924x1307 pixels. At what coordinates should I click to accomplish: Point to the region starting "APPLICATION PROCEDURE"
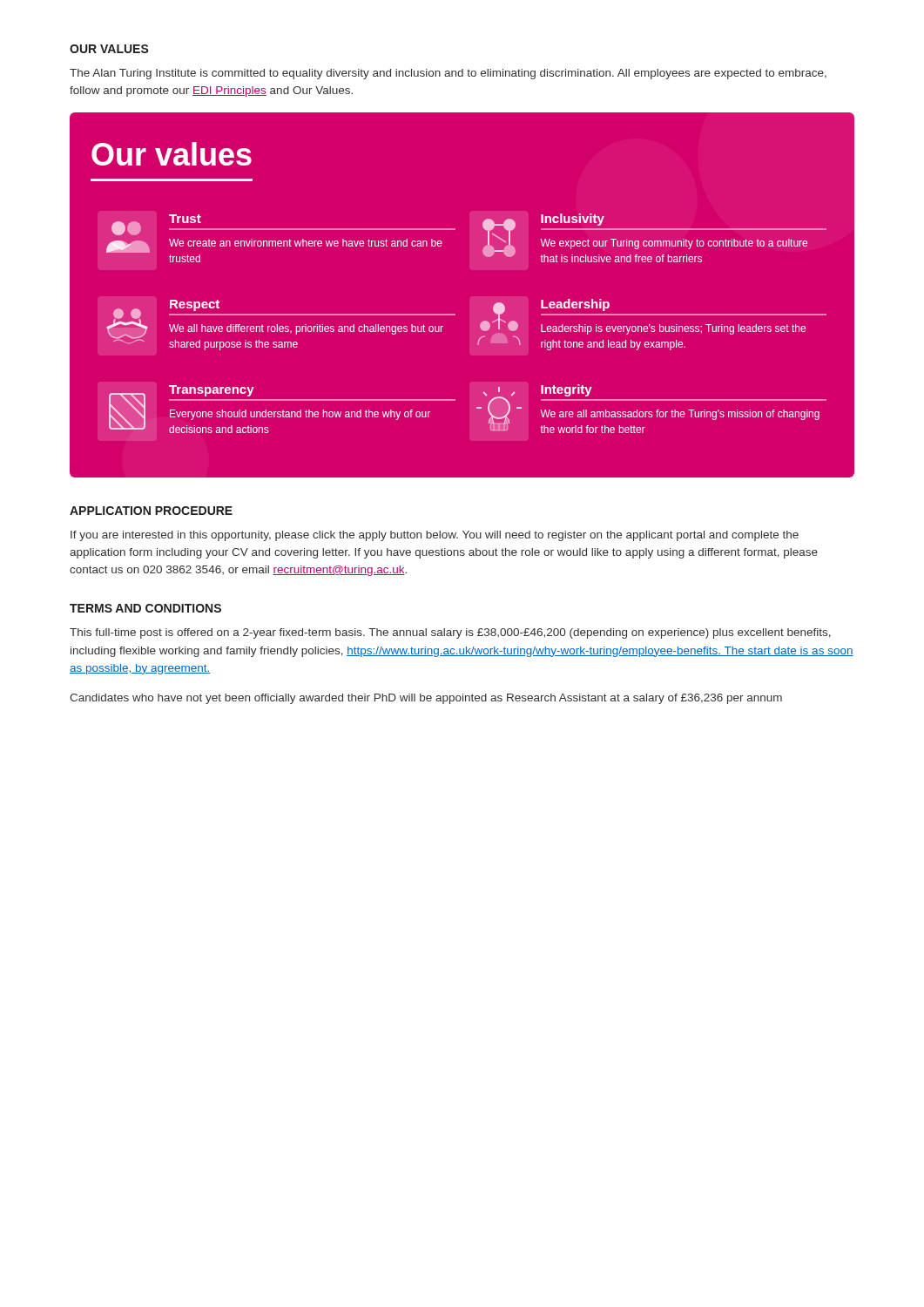click(151, 510)
